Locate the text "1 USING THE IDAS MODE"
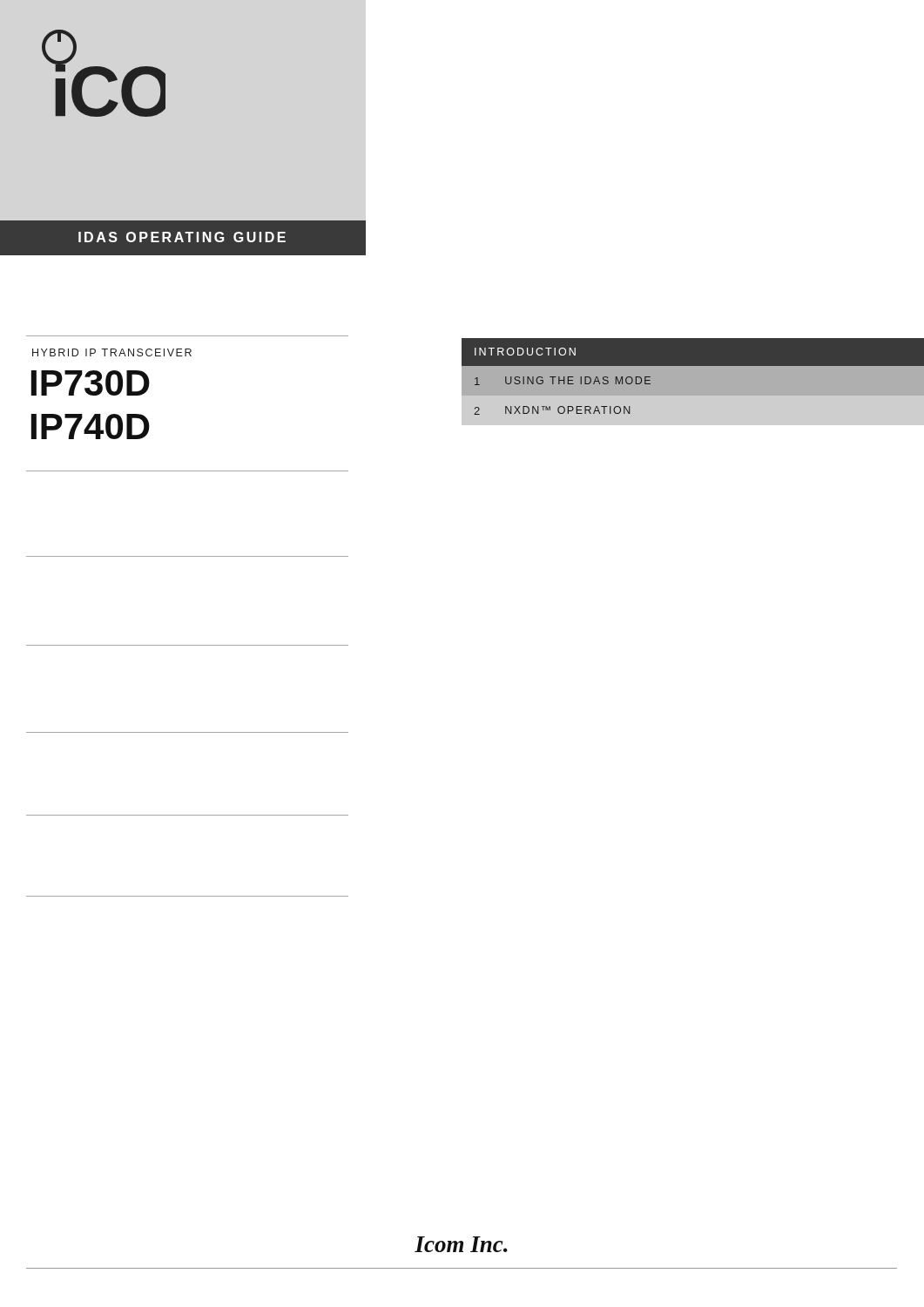924x1307 pixels. 563,381
